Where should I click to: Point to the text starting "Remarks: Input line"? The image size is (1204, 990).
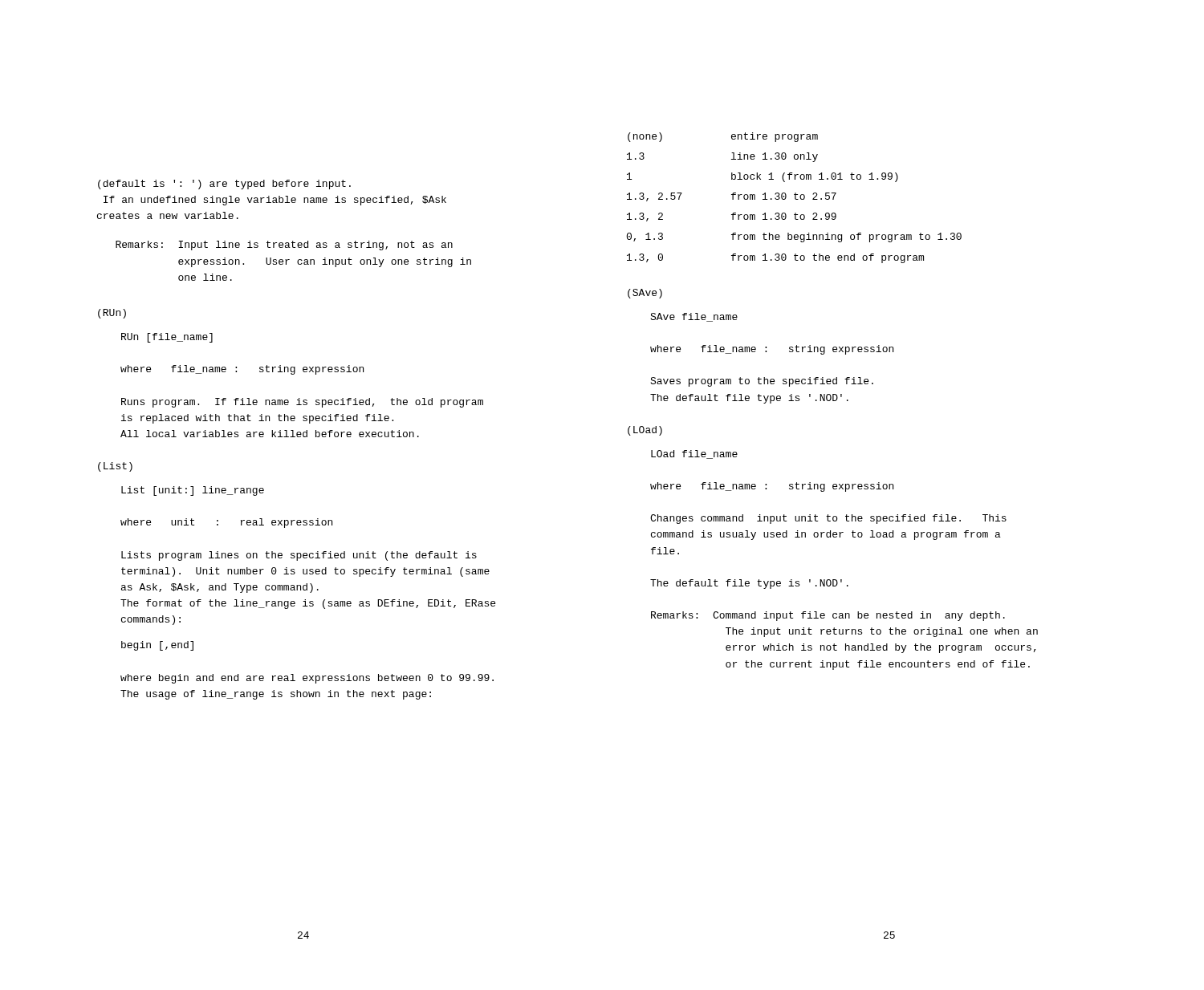pos(284,262)
